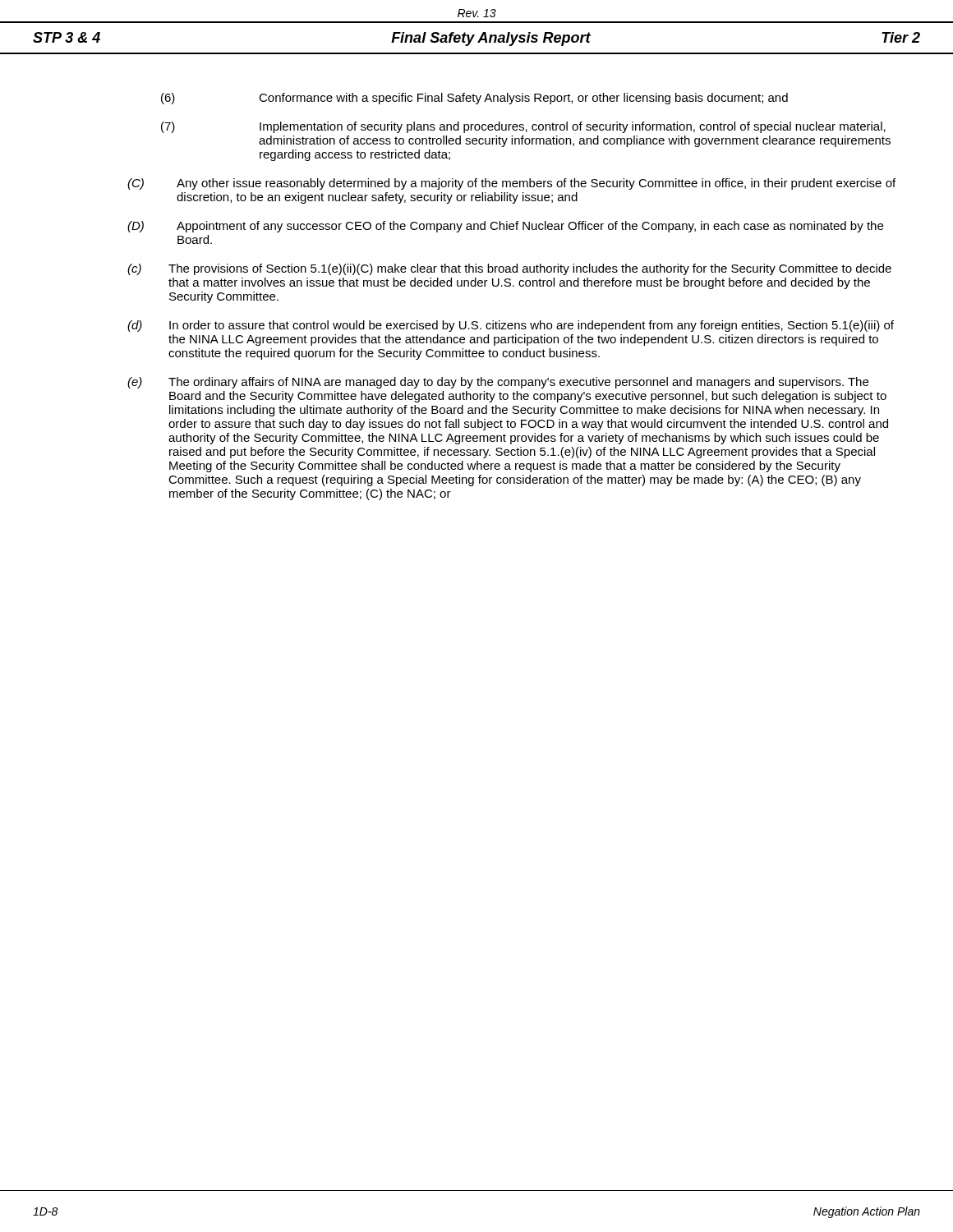
Task: Point to the block beginning "(c) The provisions of Section 5.1(e)(ii)(C) make clear"
Action: coord(516,282)
